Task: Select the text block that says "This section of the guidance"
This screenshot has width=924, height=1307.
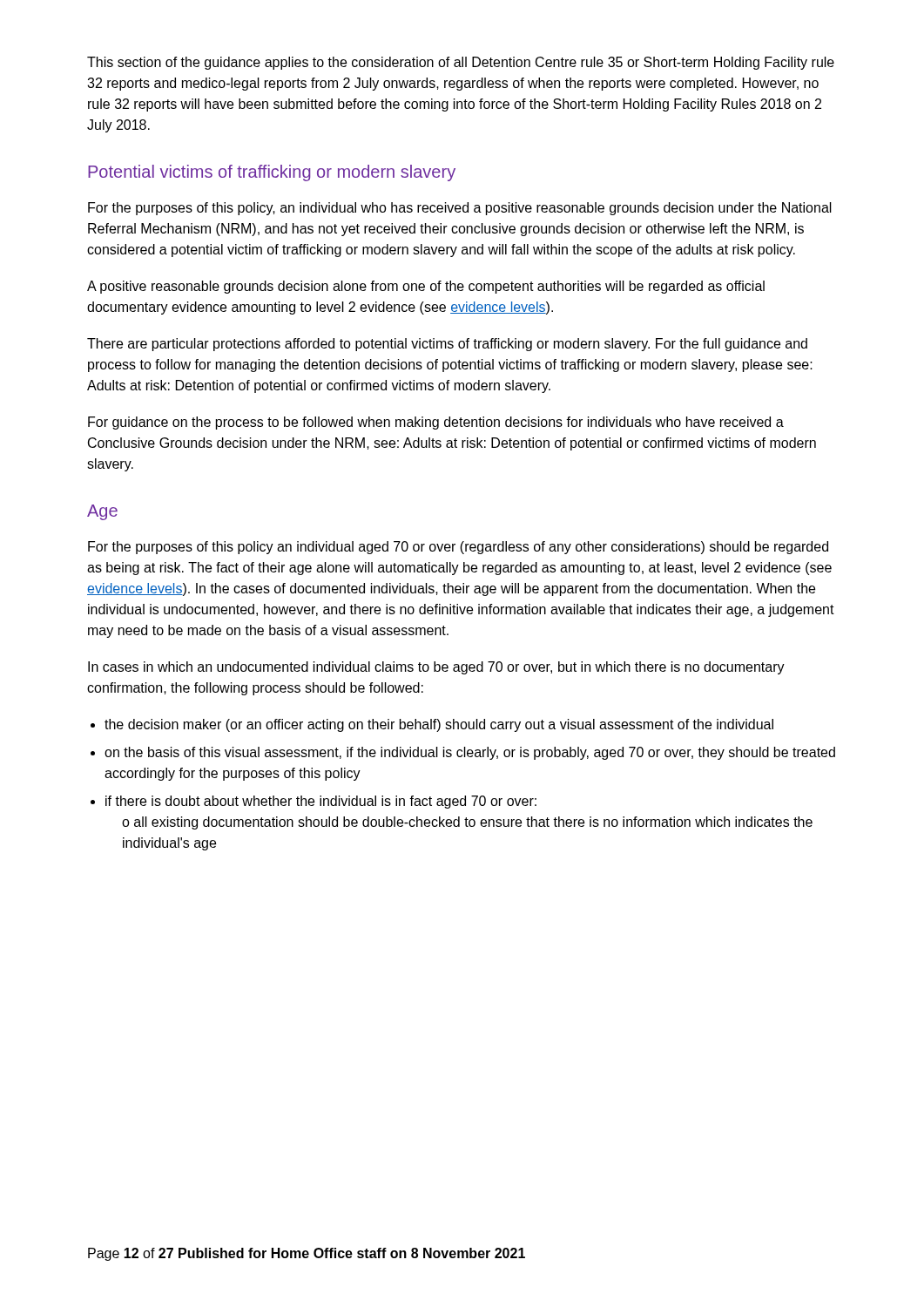Action: (461, 94)
